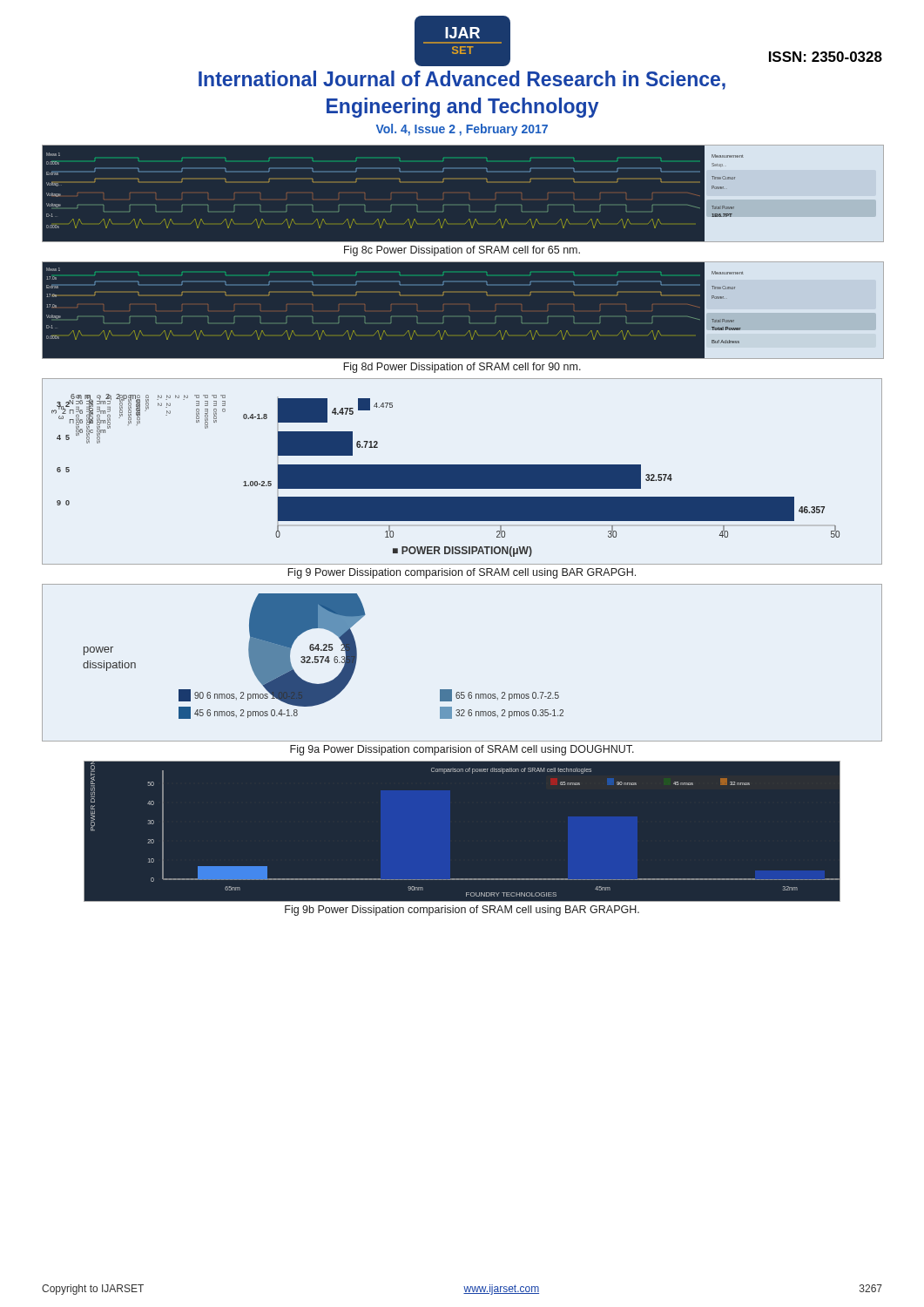Select the block starting "Fig 9b Power"
Screen dimensions: 1307x924
462,910
